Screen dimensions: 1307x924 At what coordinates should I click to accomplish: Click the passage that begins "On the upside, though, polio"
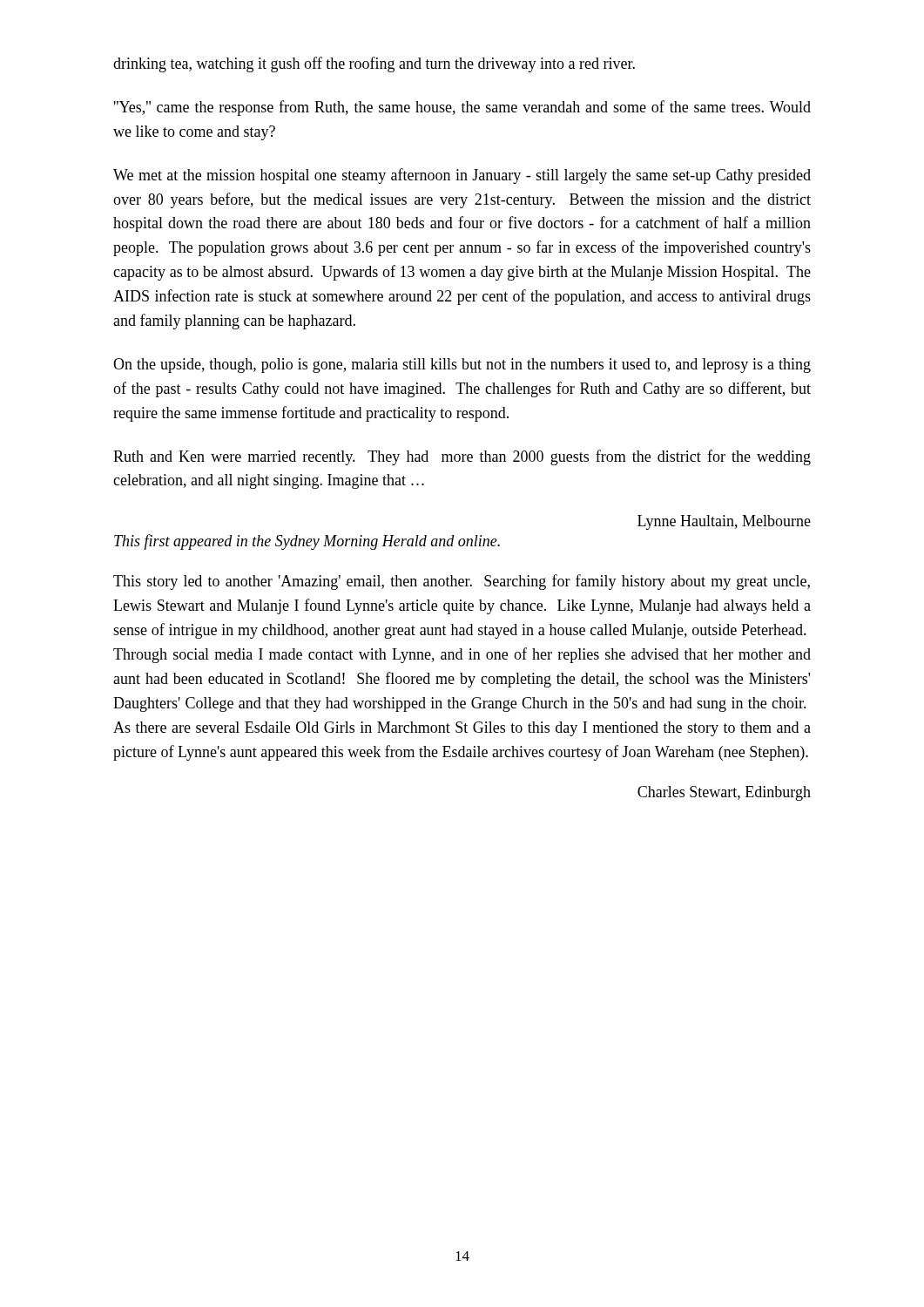[462, 388]
